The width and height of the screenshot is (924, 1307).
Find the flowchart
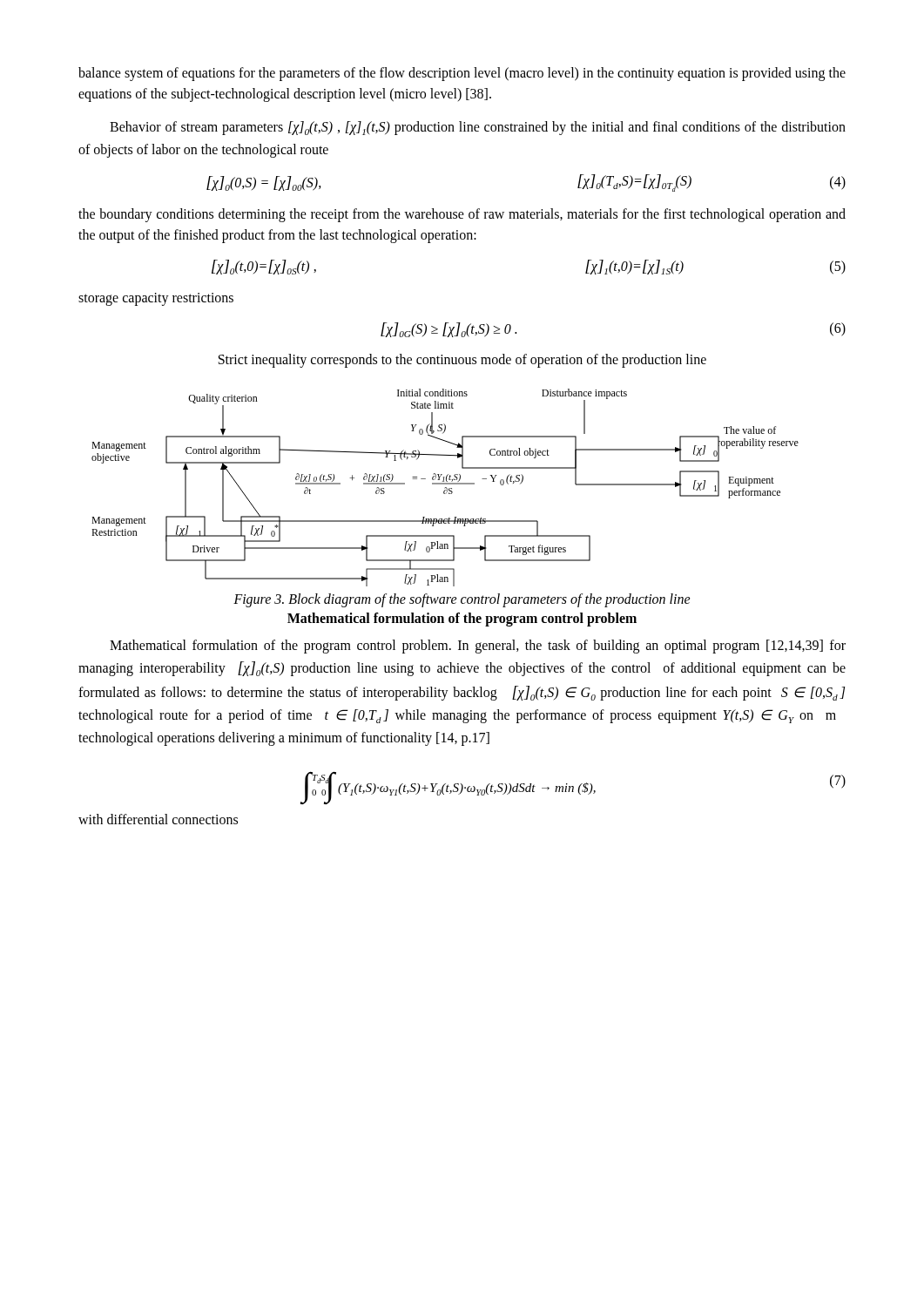coord(462,486)
